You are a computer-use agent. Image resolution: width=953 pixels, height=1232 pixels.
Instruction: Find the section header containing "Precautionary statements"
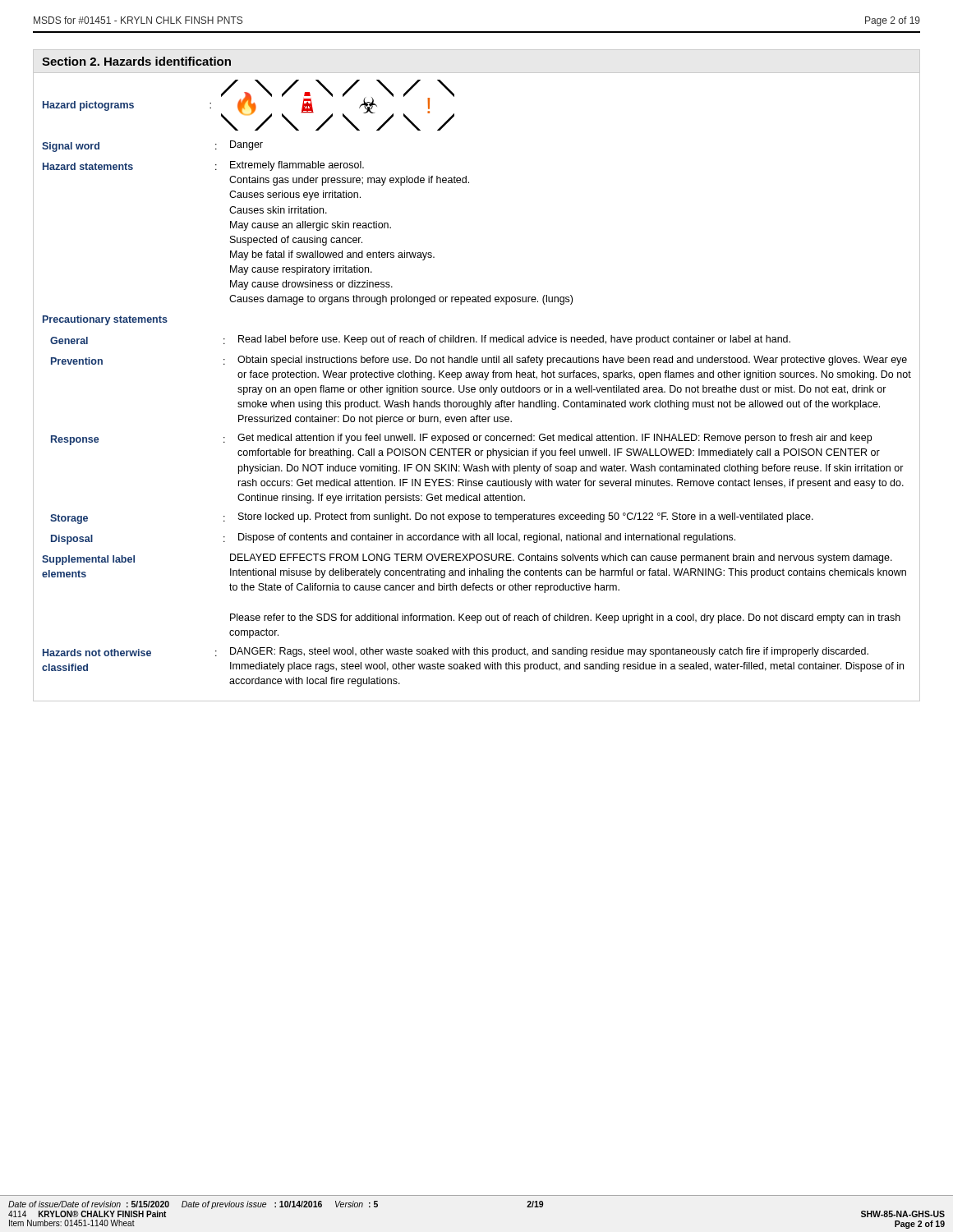coord(105,320)
